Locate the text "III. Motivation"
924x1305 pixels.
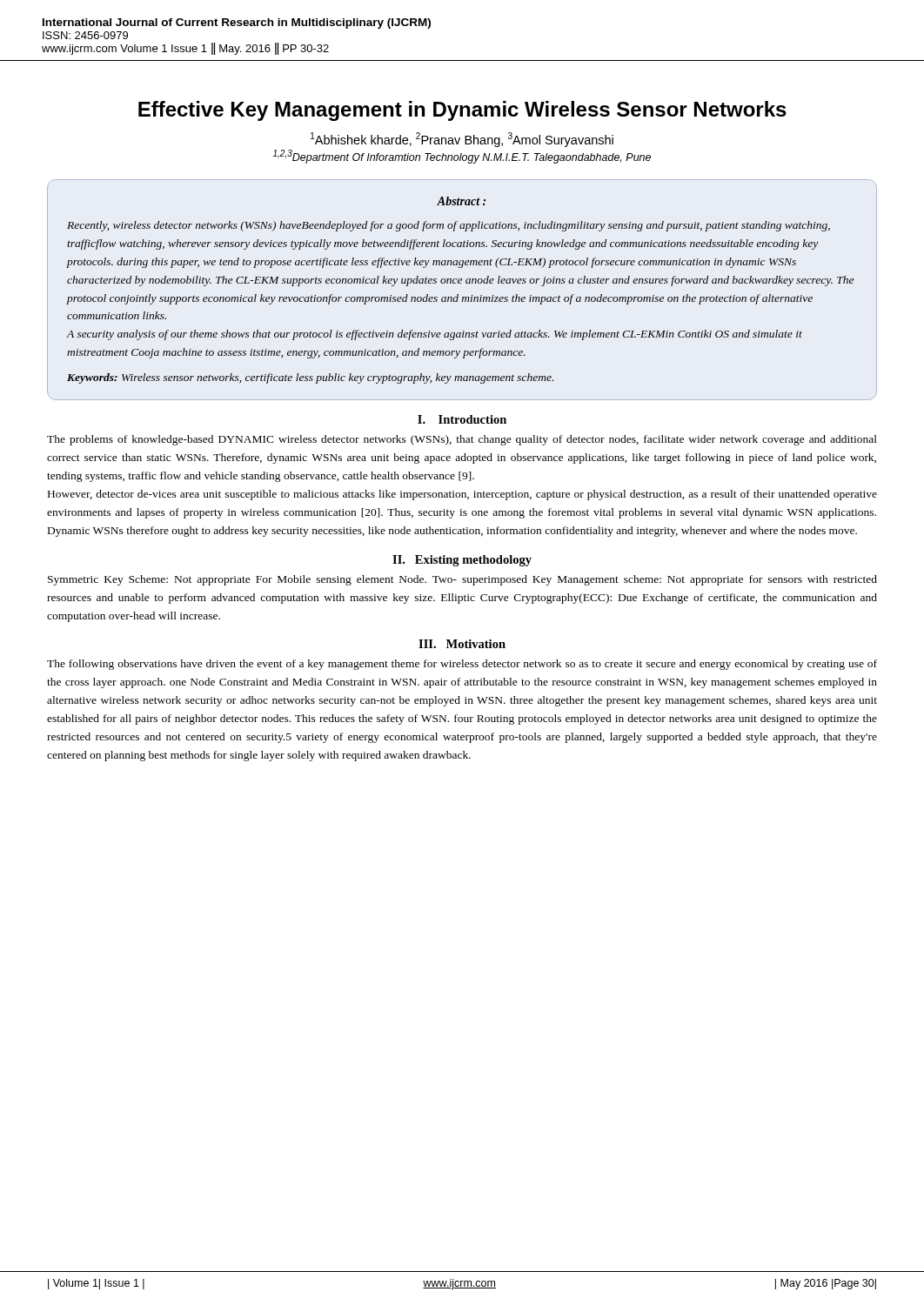(462, 644)
